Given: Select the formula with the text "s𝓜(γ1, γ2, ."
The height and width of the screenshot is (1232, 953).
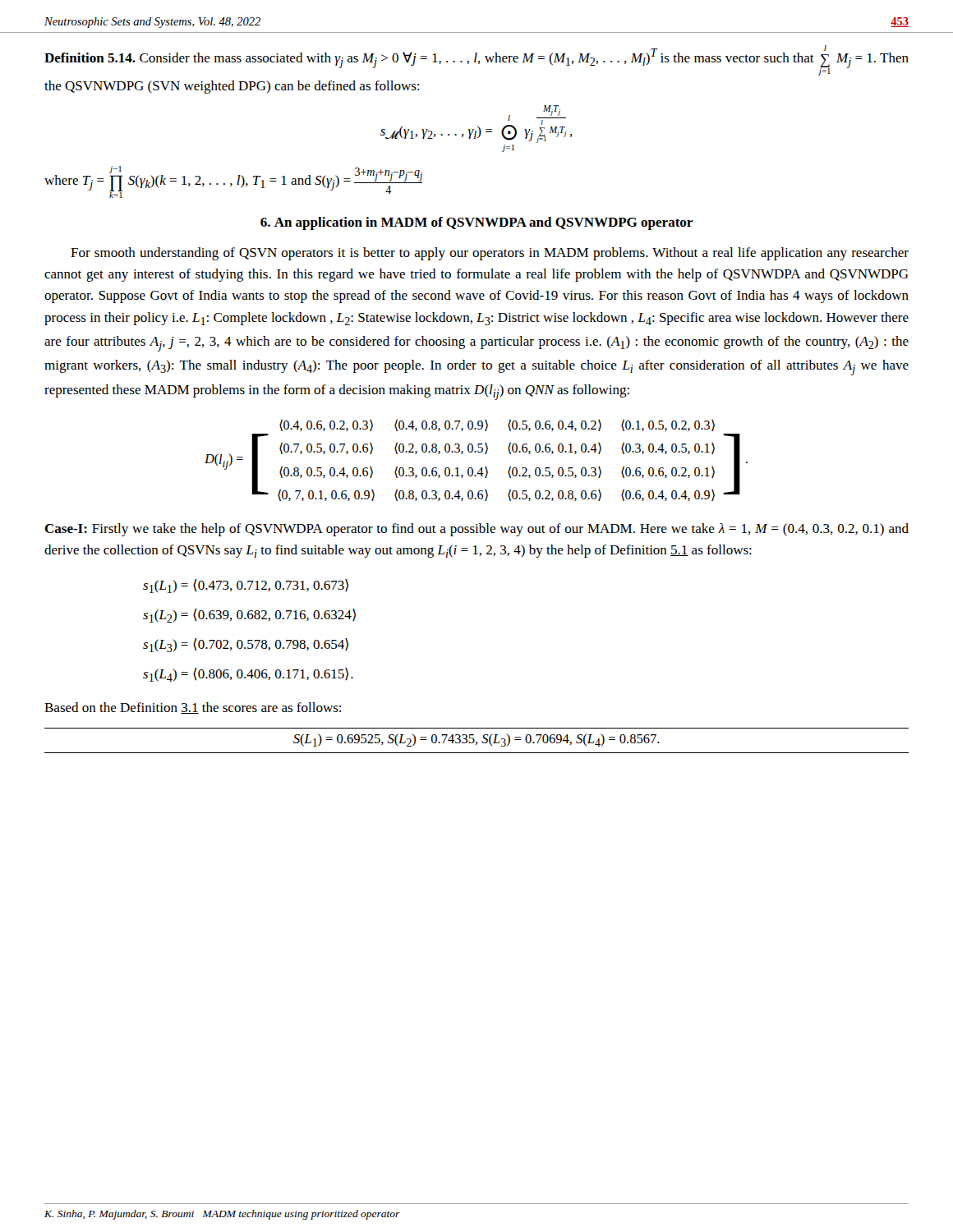Looking at the screenshot, I should point(476,132).
